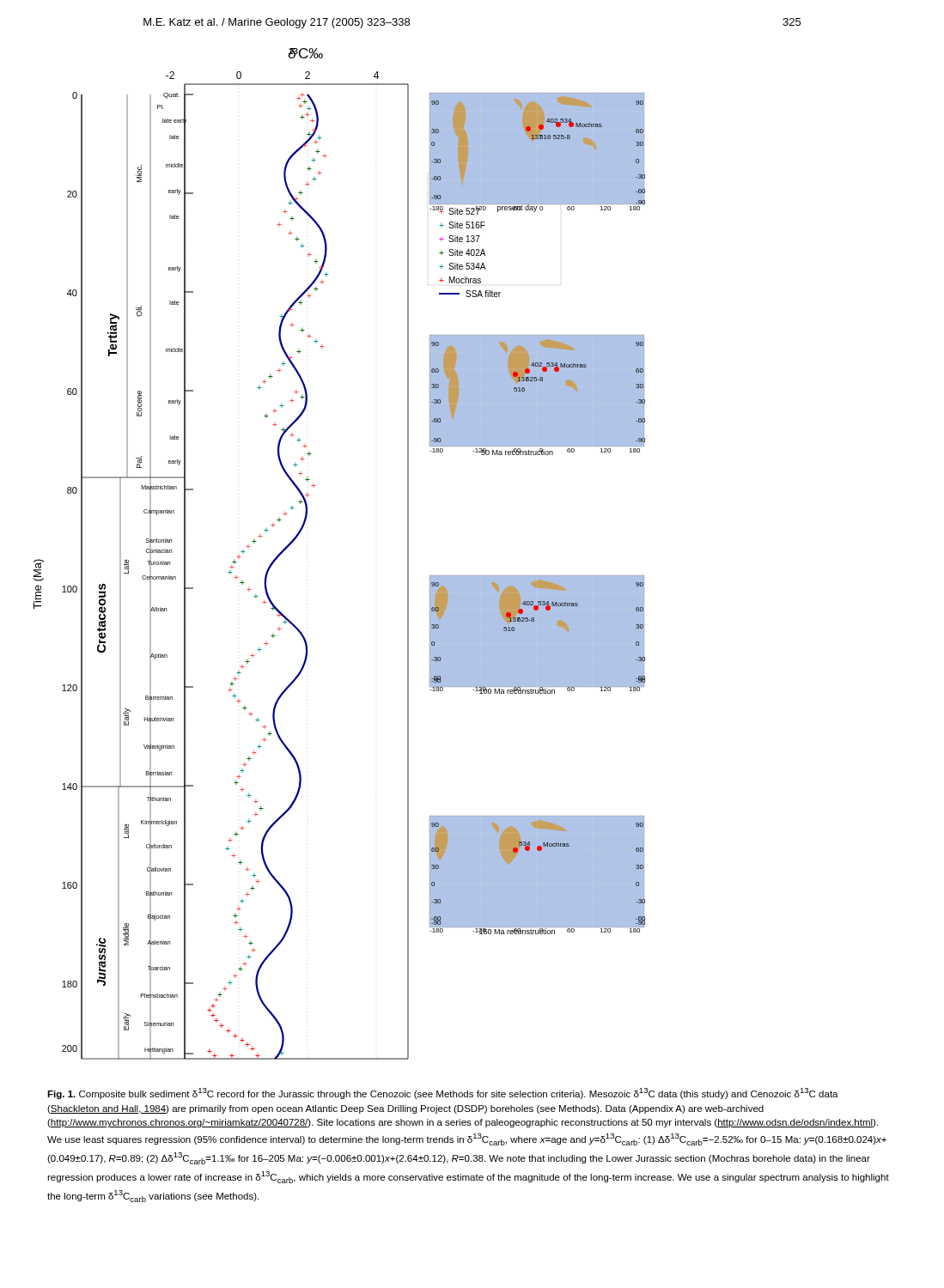Find a continuous plot
Viewport: 944px width, 1288px height.
tap(477, 554)
